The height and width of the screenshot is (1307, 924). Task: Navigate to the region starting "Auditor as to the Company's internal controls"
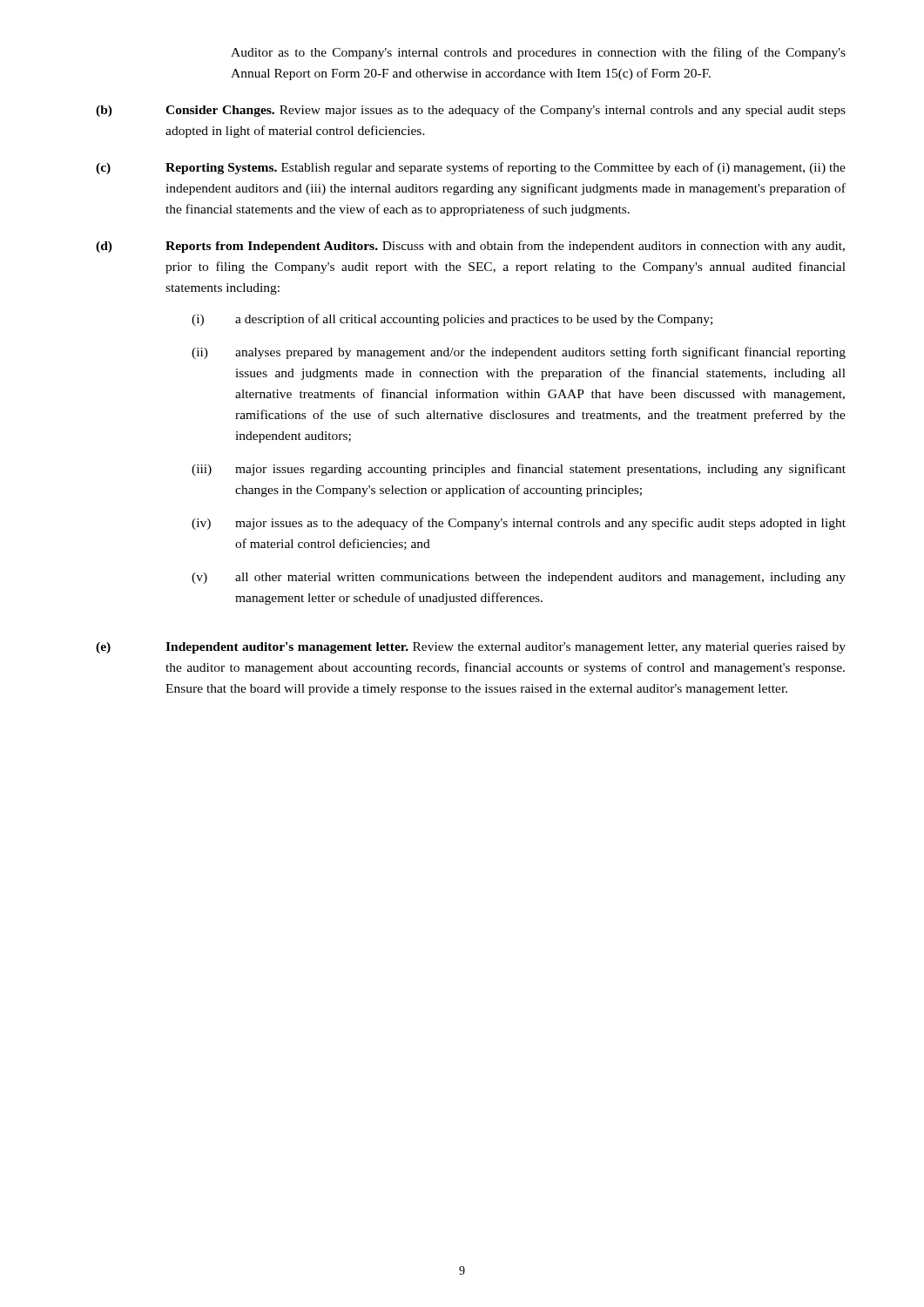(538, 62)
